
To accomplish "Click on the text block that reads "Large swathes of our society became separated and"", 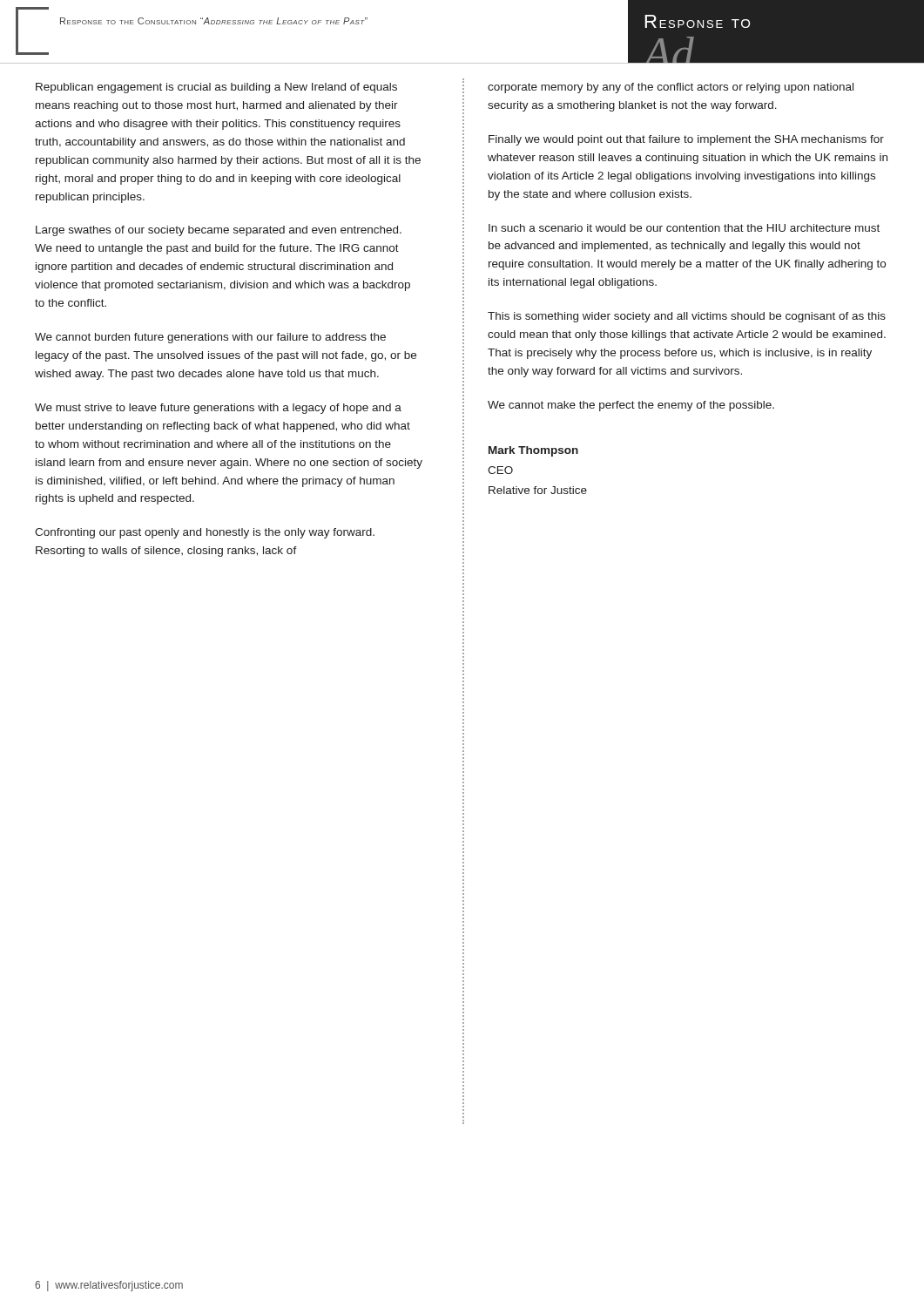I will pos(223,266).
